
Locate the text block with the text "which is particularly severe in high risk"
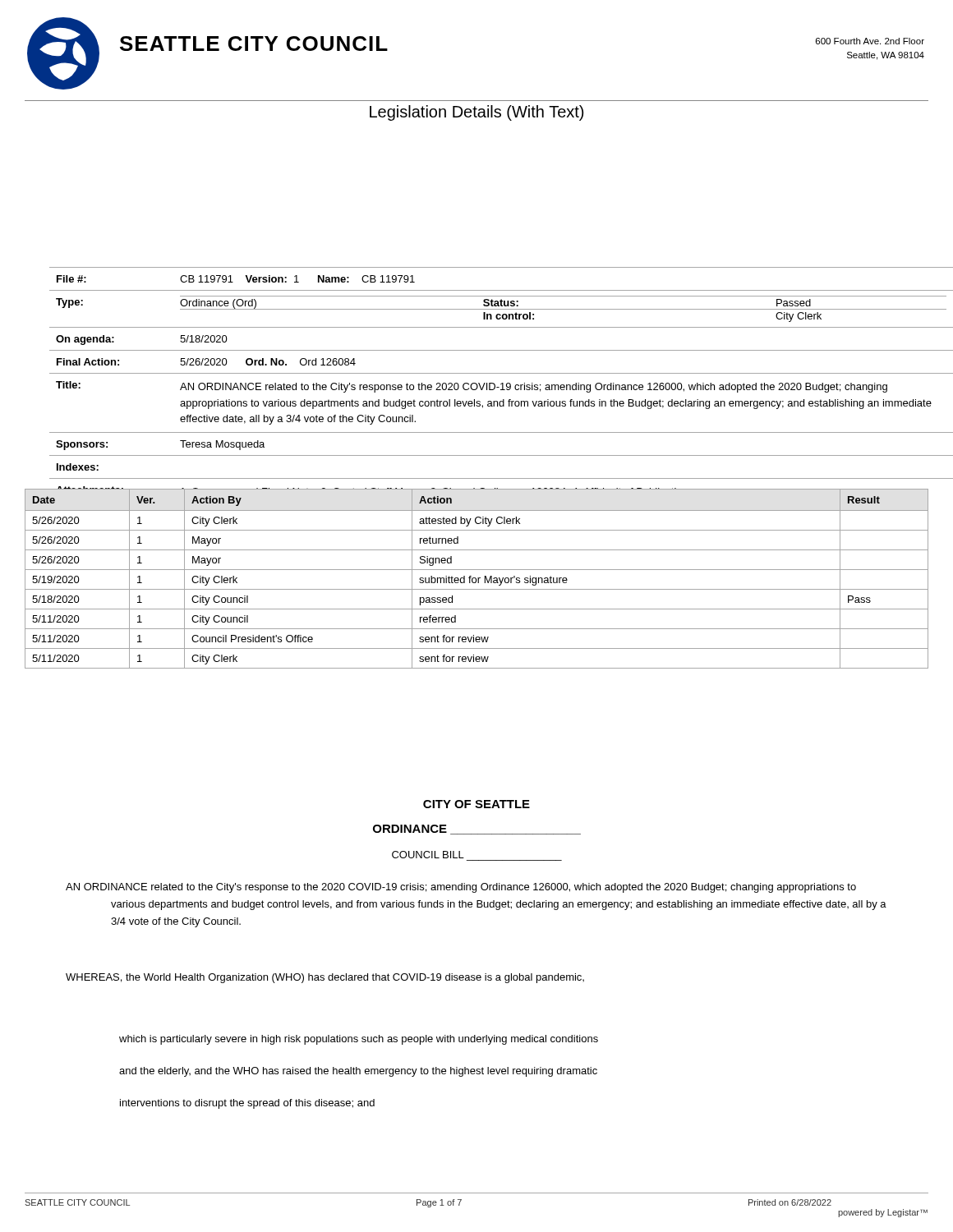click(503, 1071)
